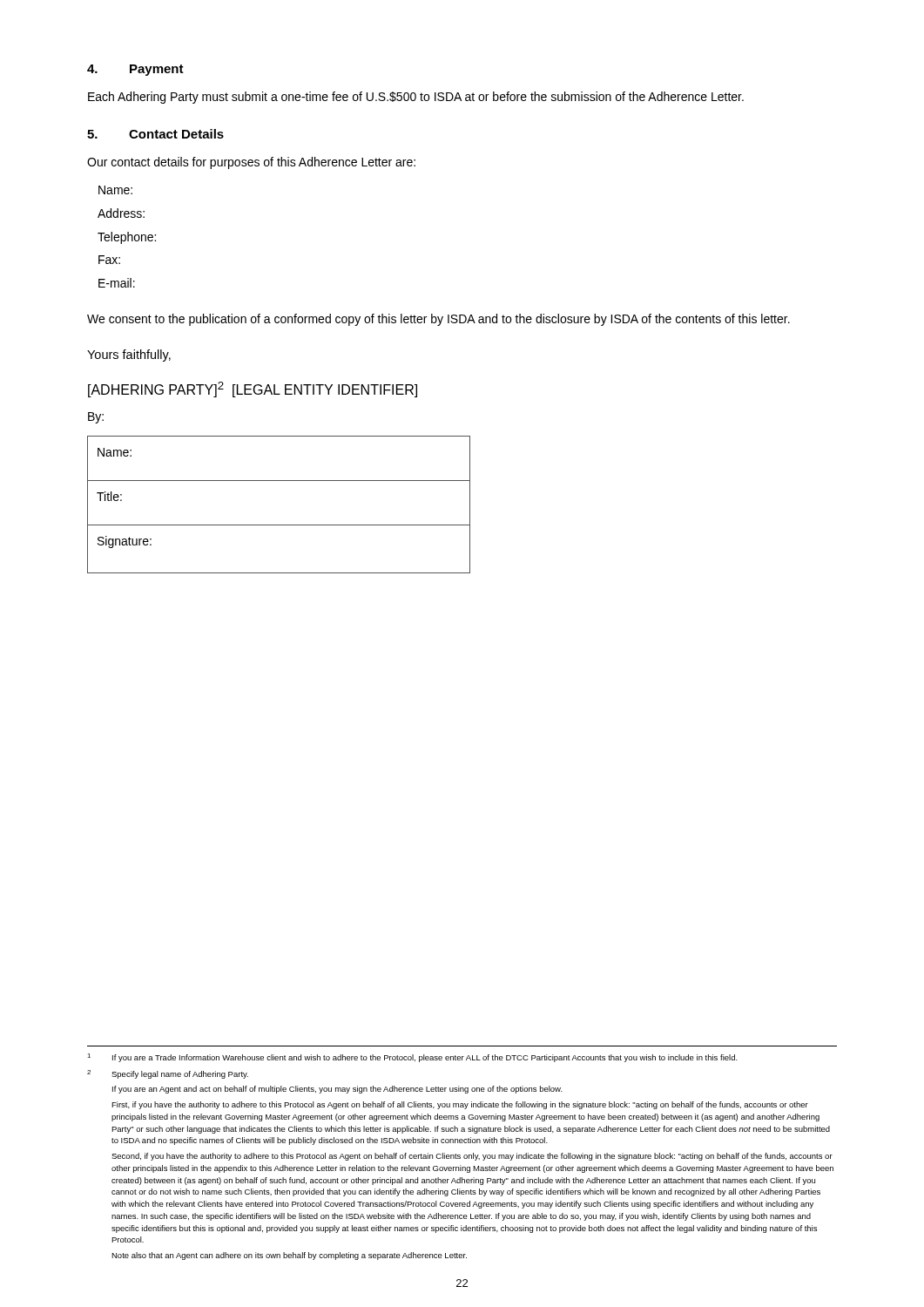Screen dimensions: 1307x924
Task: Find the passage starting "Yours faithfully,"
Action: pyautogui.click(x=129, y=355)
